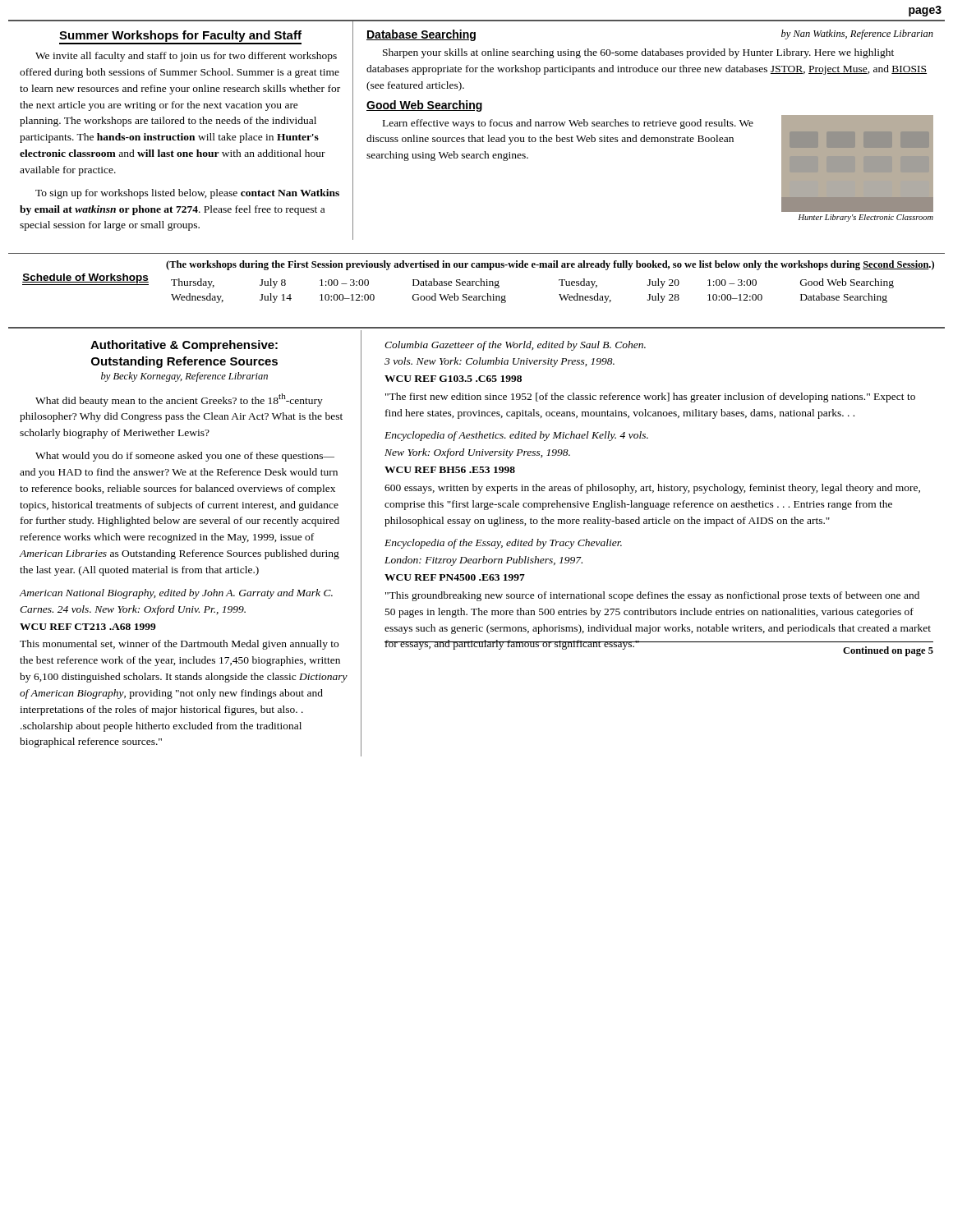Locate the caption with the text "Hunter Library's Electronic Classroom"
The image size is (953, 1232).
pos(866,217)
